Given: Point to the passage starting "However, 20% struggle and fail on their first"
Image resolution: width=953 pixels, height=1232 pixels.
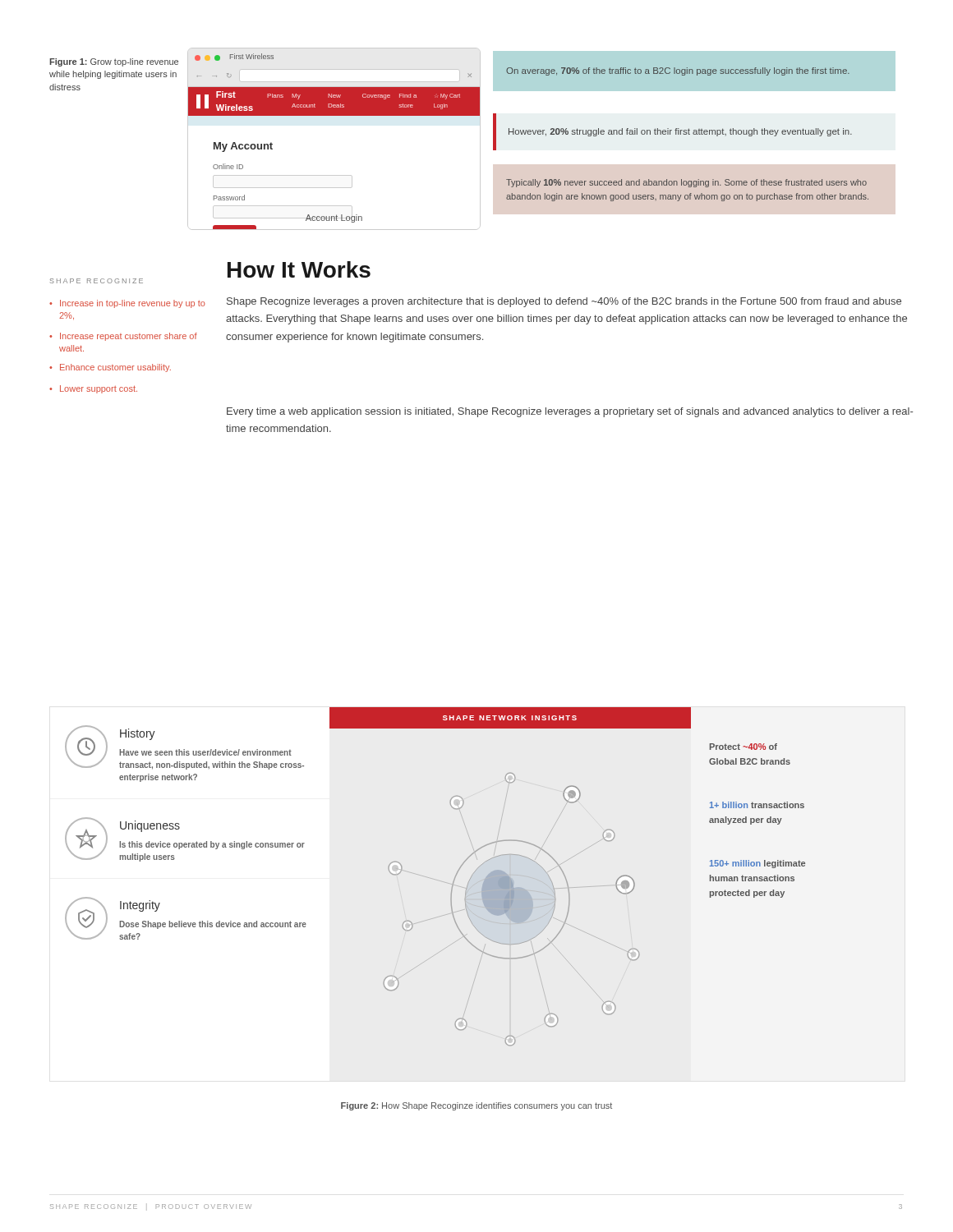Looking at the screenshot, I should [694, 132].
